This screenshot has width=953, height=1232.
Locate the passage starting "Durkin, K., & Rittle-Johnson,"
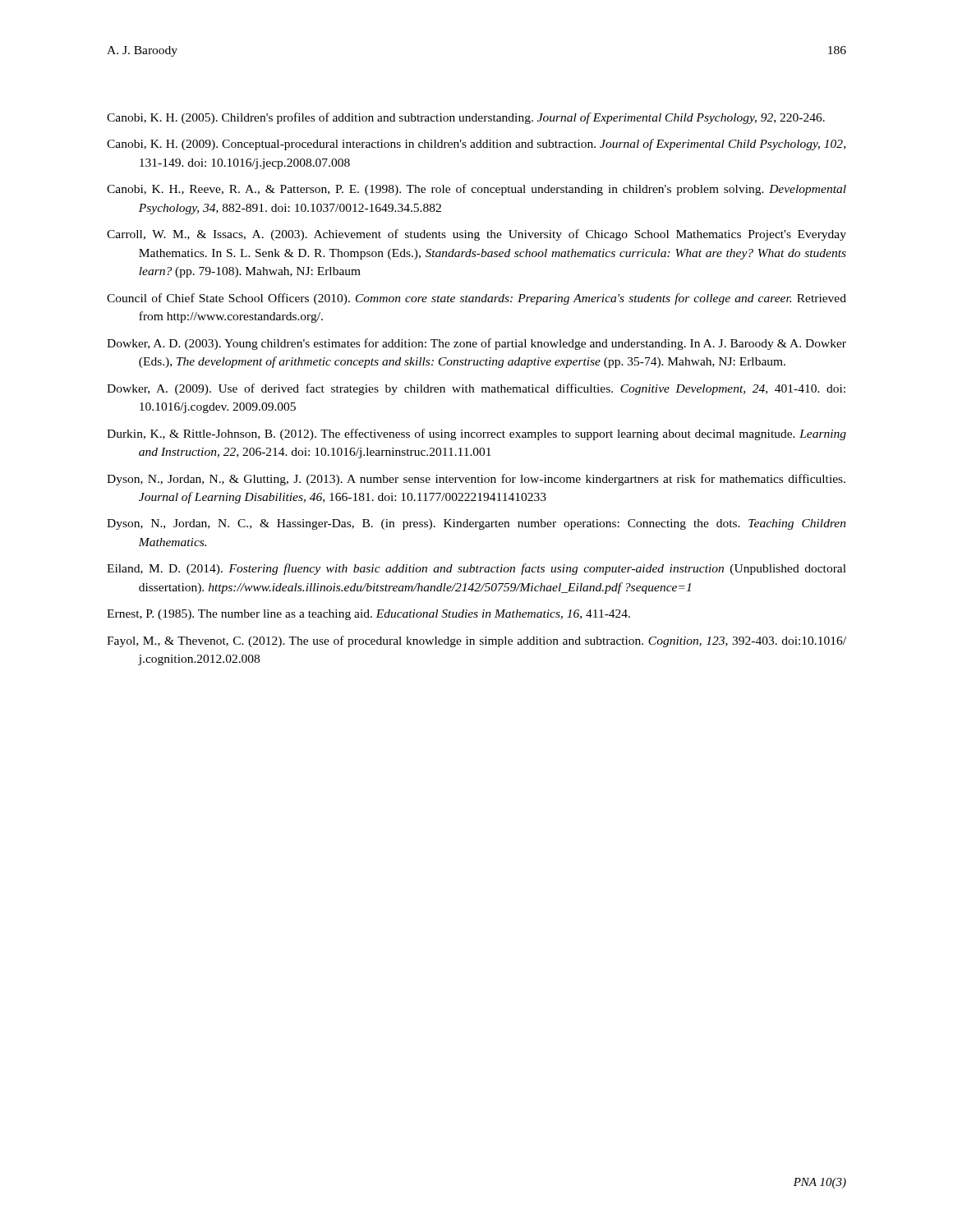(476, 442)
